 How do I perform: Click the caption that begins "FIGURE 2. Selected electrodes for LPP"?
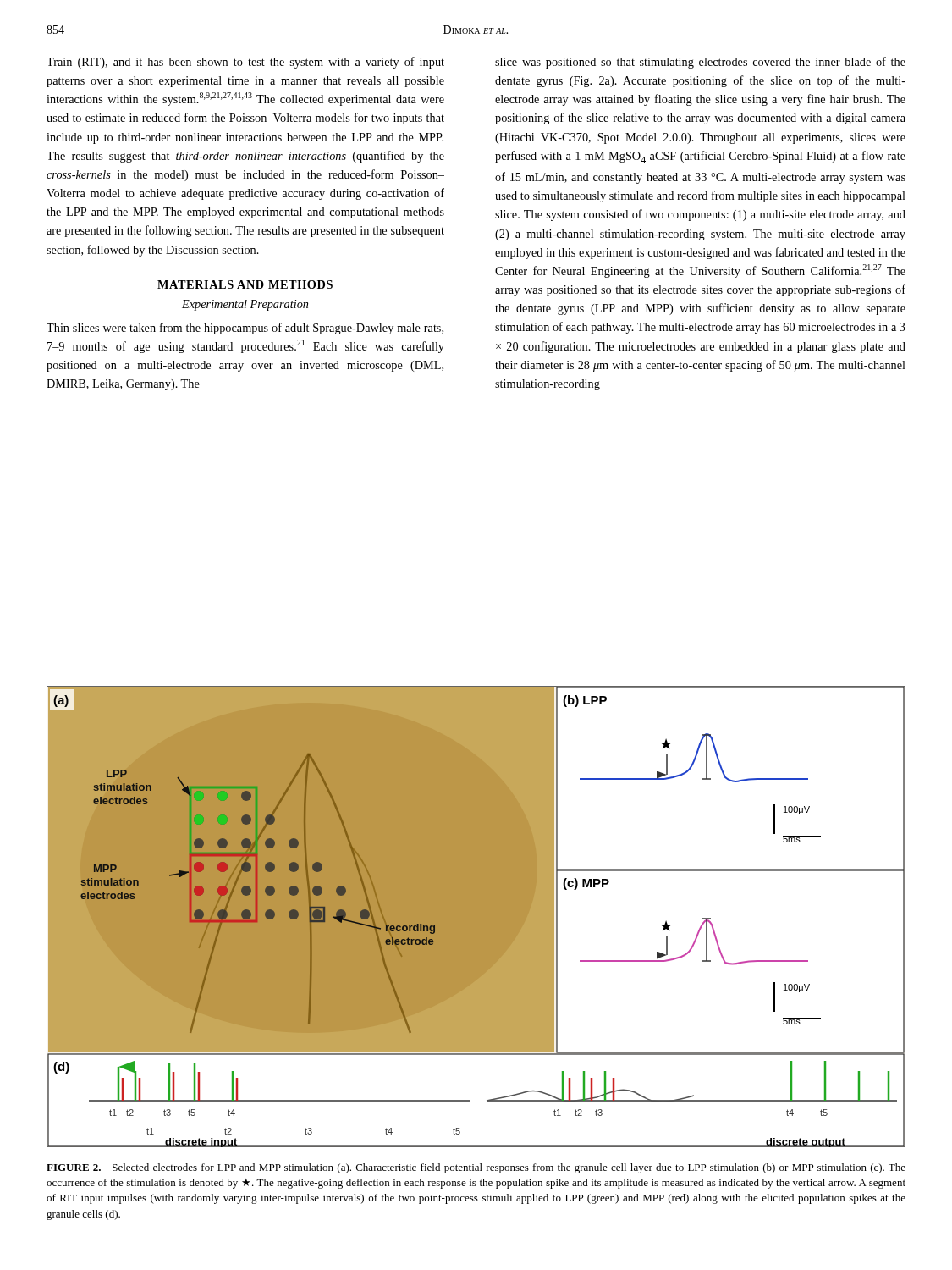(x=476, y=1190)
